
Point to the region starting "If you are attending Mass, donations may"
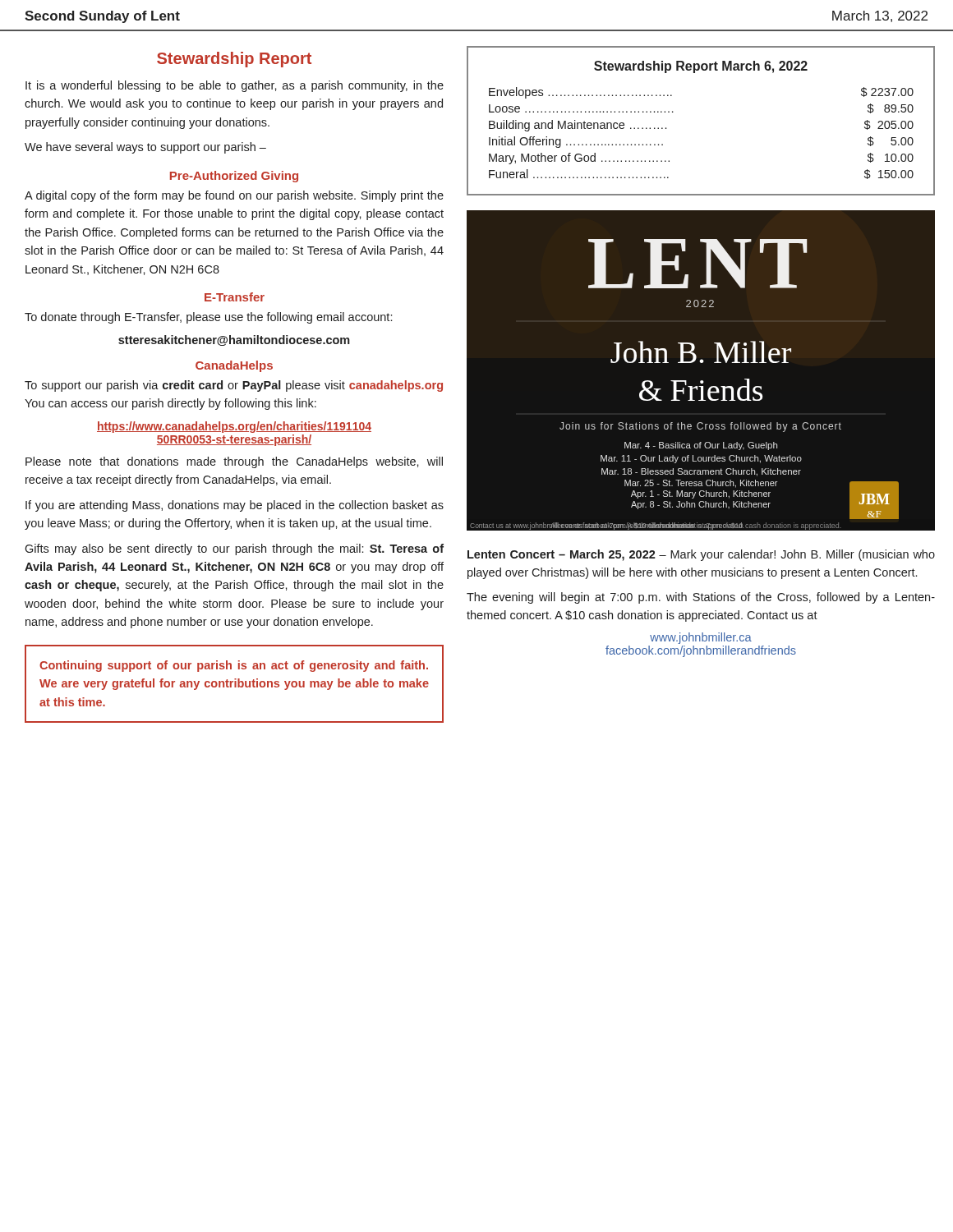click(234, 514)
